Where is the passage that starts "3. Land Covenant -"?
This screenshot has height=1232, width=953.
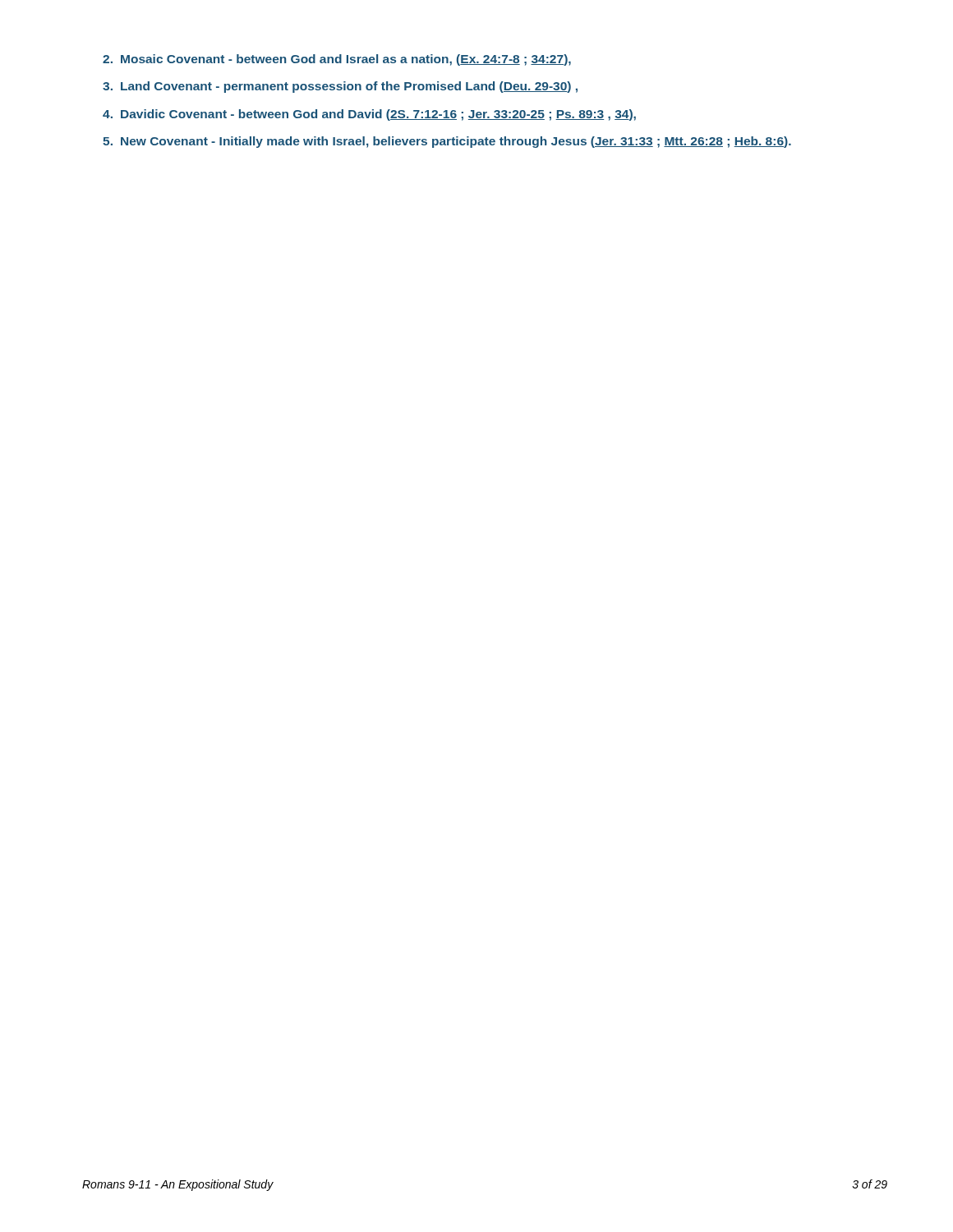(485, 86)
